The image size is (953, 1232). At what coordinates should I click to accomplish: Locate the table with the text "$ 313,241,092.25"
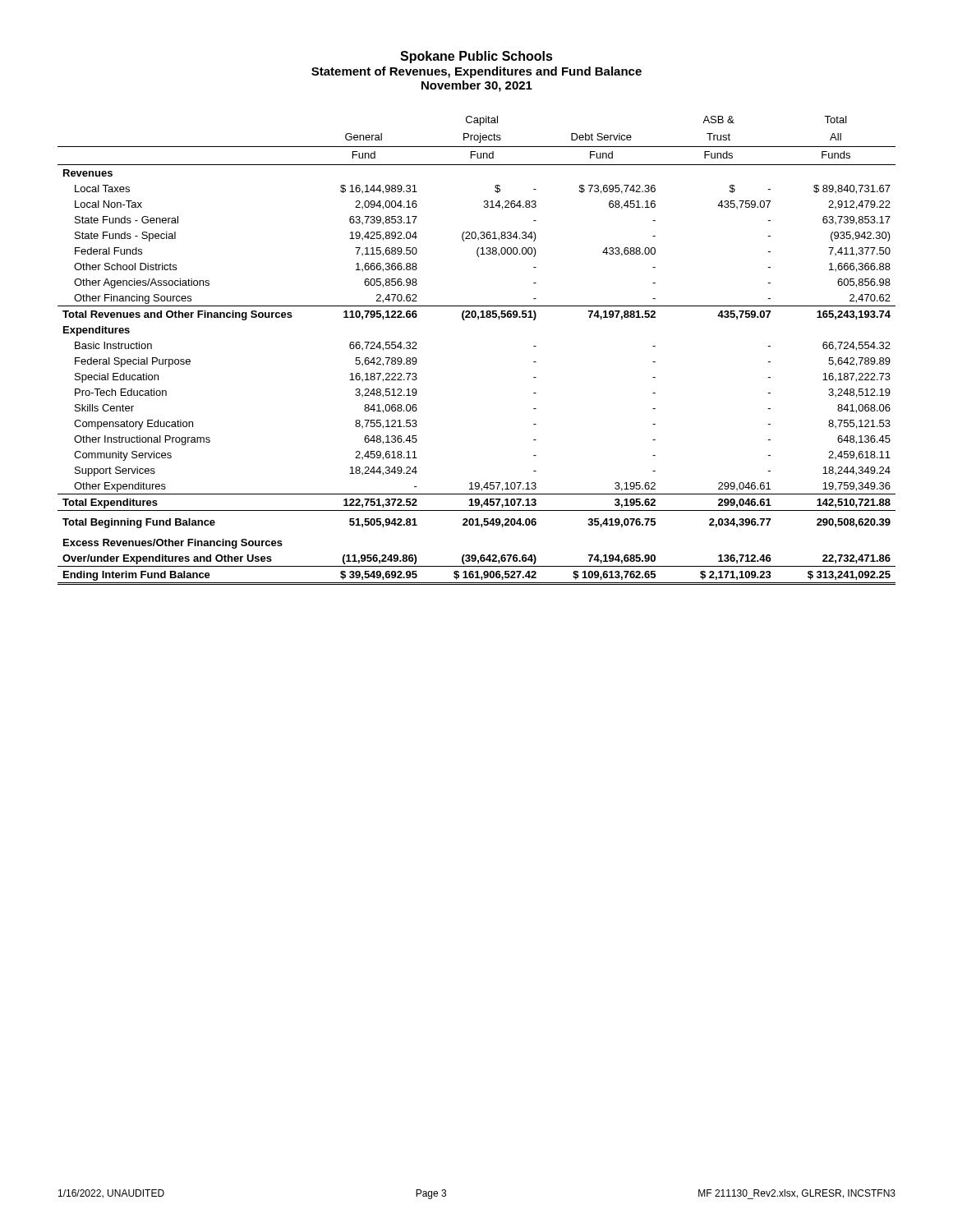tap(476, 348)
